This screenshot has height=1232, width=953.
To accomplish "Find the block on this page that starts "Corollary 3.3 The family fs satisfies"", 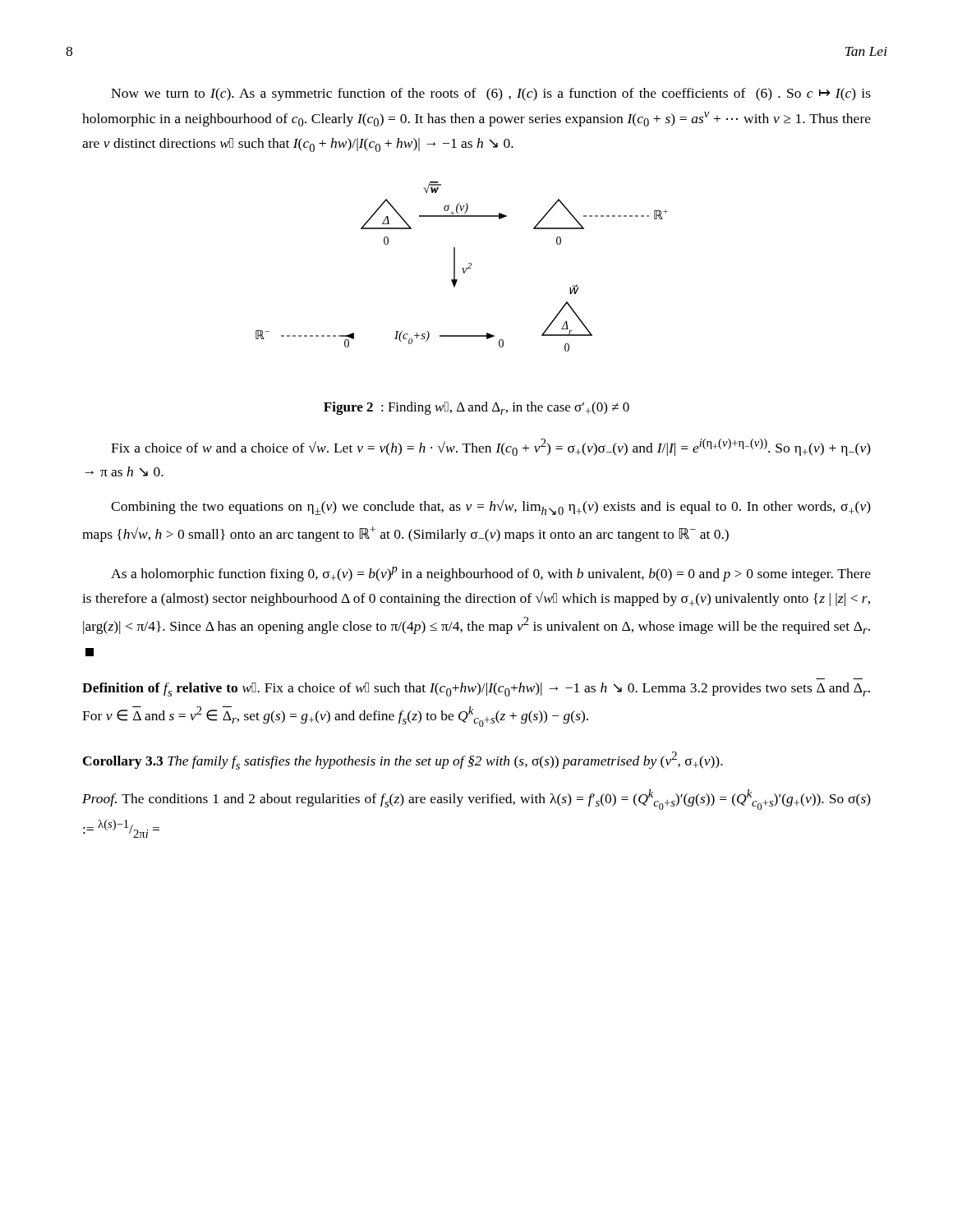I will click(476, 760).
